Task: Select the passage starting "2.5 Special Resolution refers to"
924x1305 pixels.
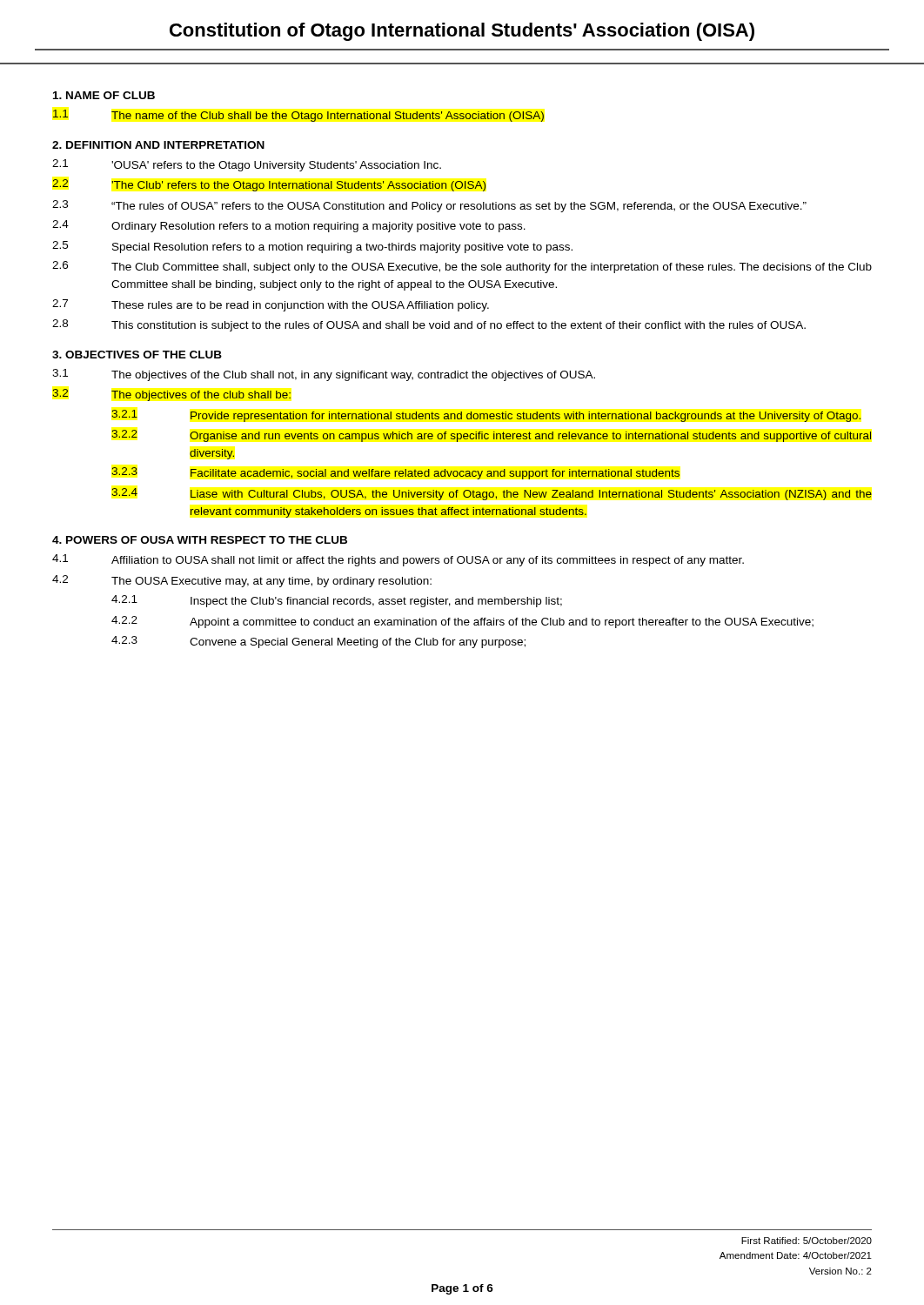Action: pos(462,247)
